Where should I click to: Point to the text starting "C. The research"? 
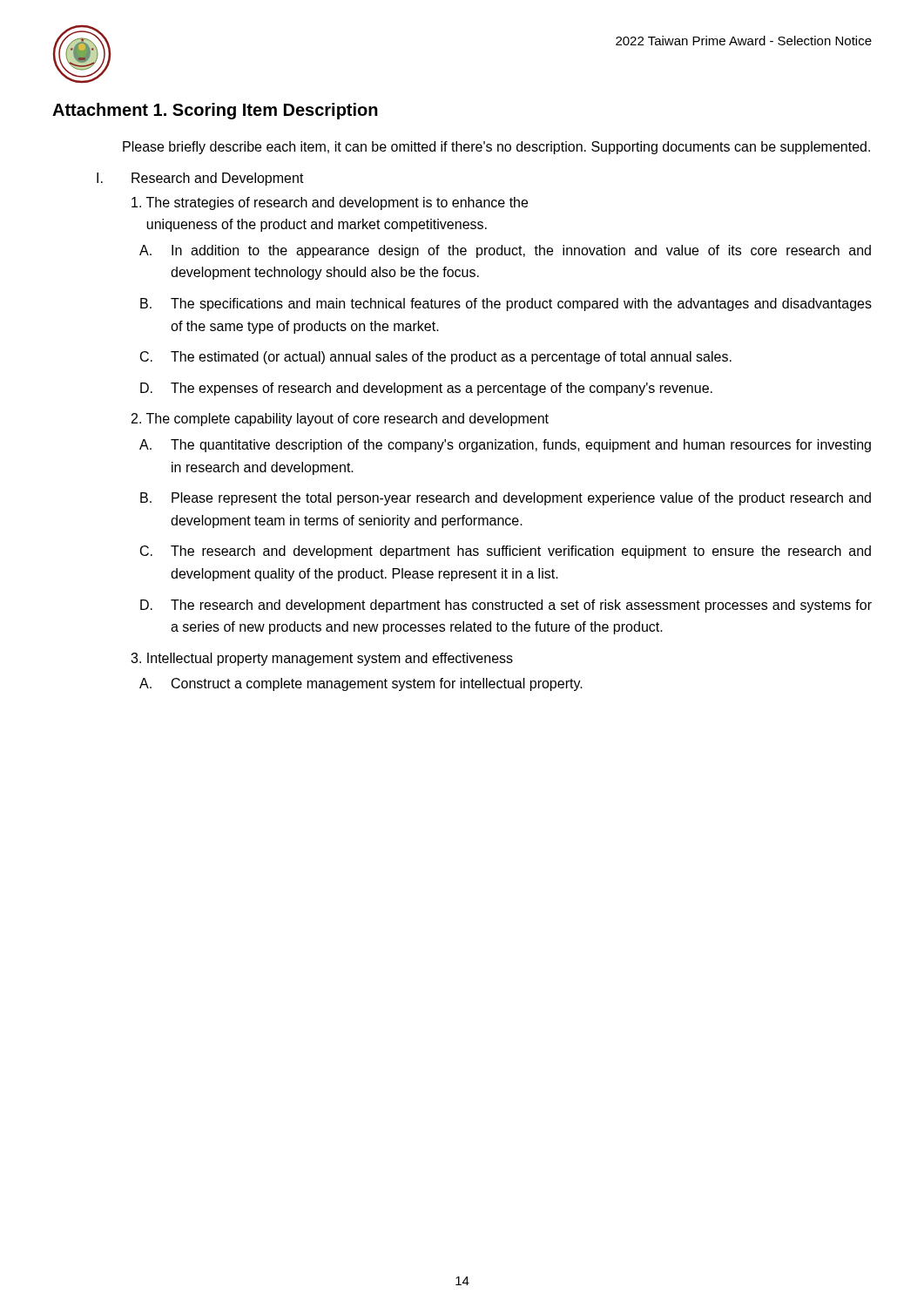506,563
